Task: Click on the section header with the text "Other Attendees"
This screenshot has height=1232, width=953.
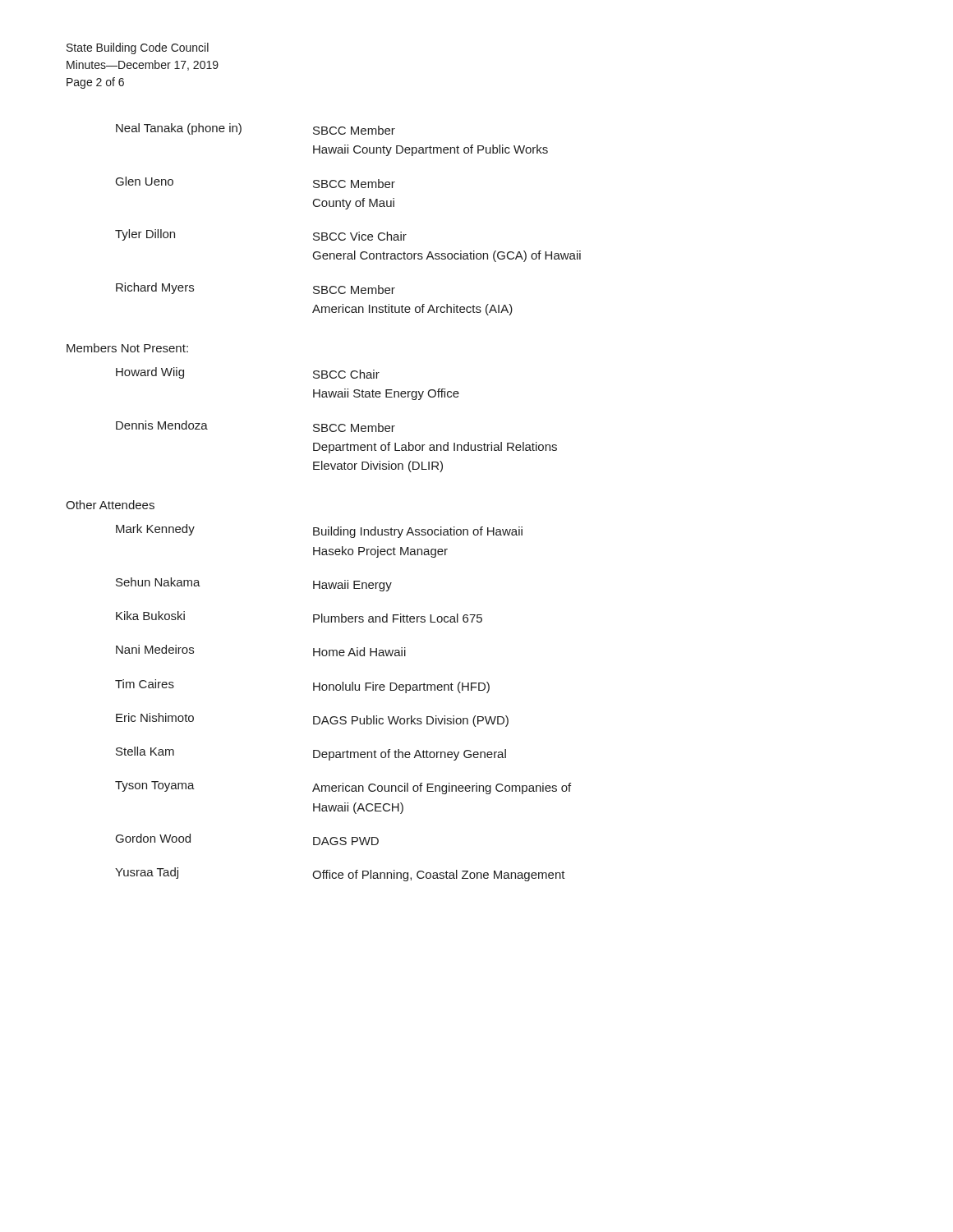Action: pyautogui.click(x=110, y=505)
